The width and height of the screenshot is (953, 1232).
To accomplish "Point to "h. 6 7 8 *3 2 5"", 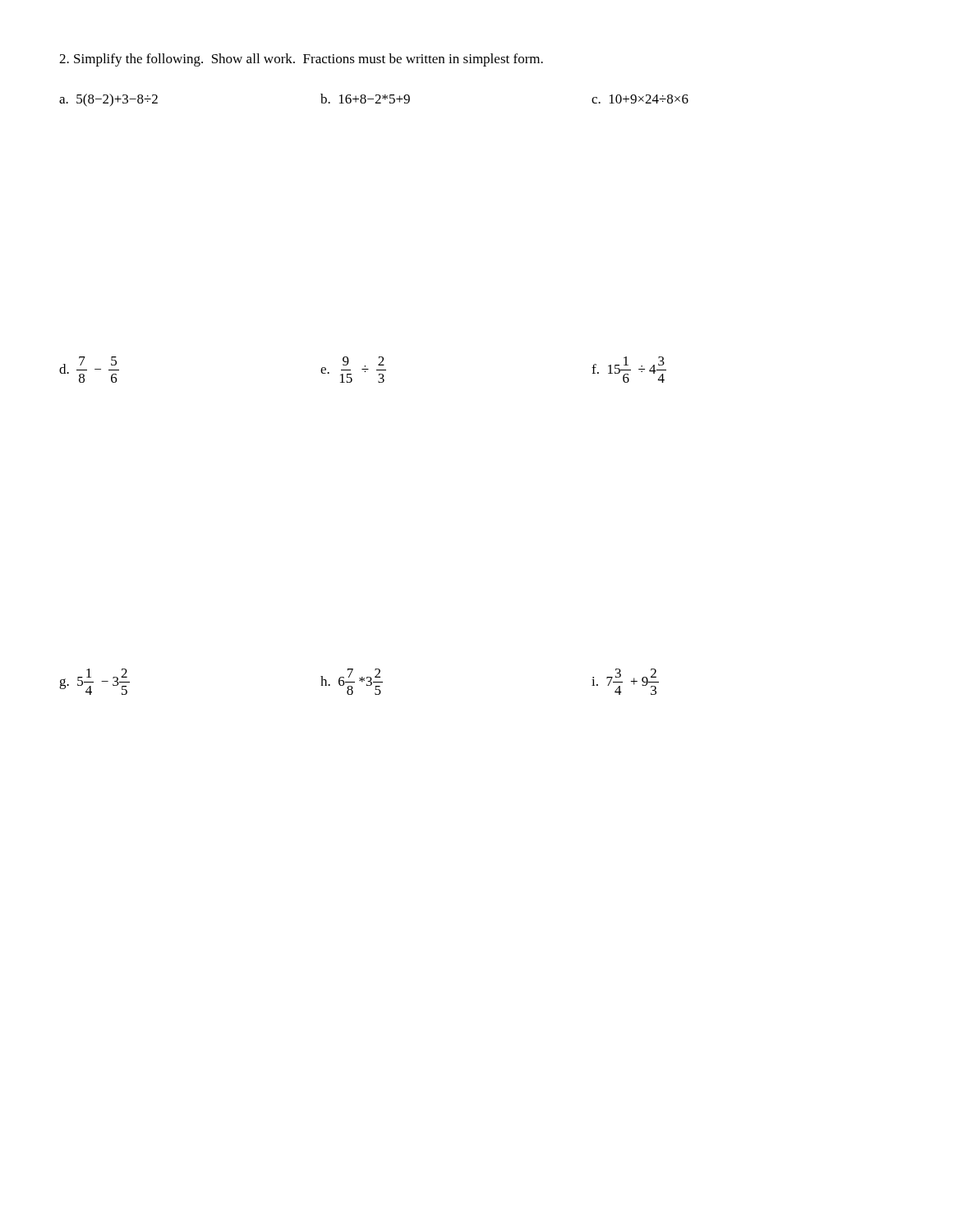I will (352, 682).
